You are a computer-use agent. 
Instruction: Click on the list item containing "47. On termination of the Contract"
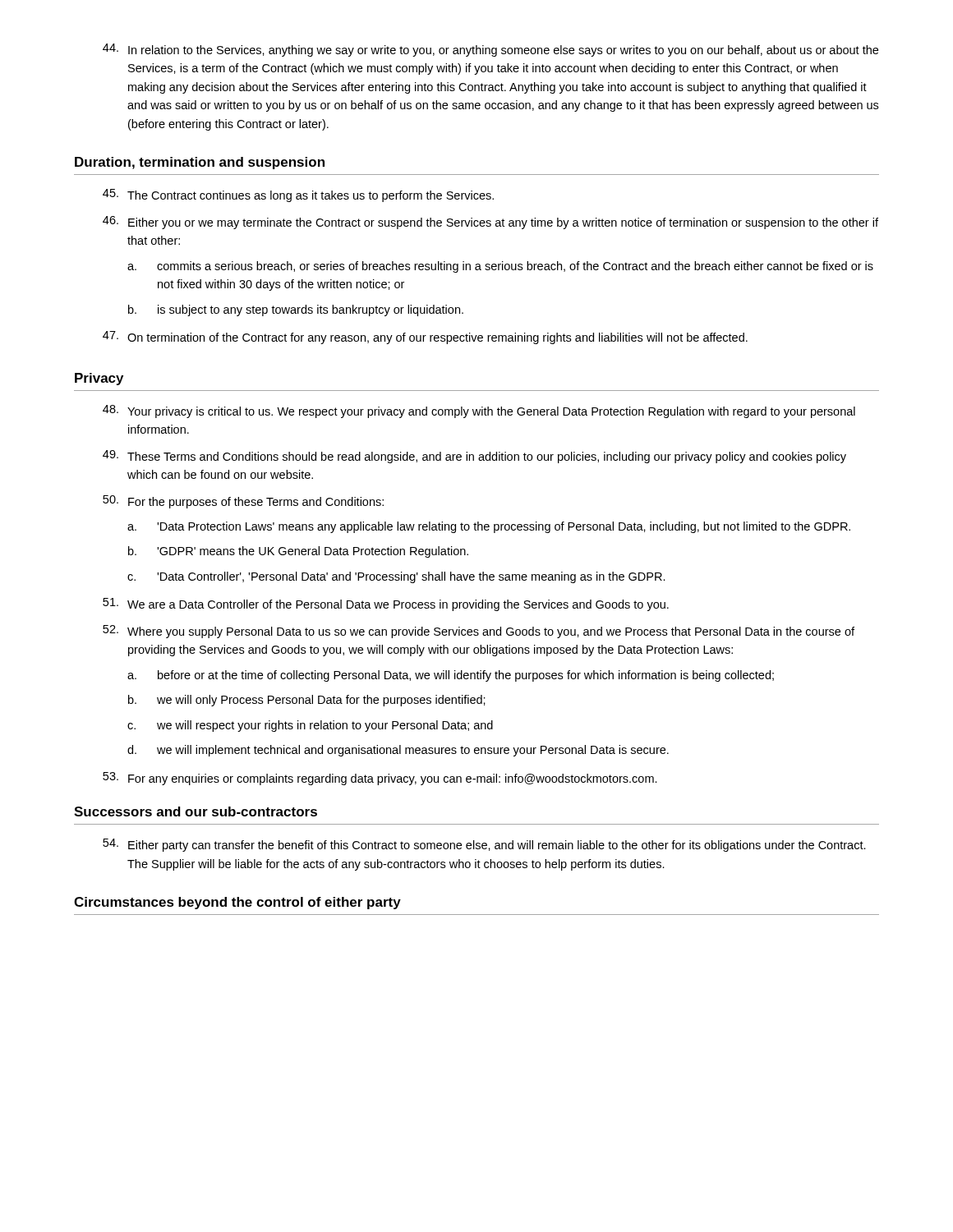tap(476, 338)
